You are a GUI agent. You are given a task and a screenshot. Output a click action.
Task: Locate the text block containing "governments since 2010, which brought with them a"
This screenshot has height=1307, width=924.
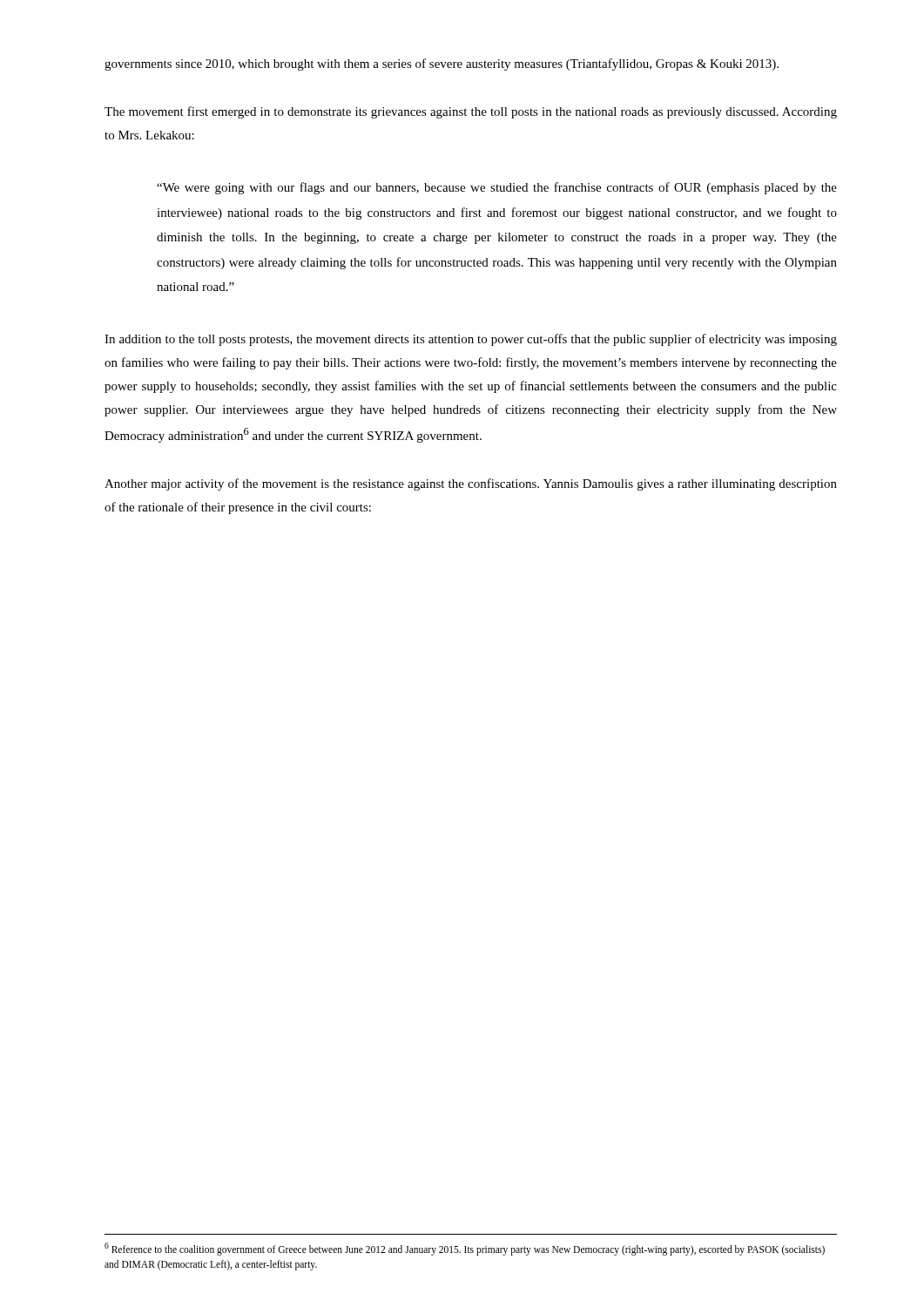tap(442, 64)
